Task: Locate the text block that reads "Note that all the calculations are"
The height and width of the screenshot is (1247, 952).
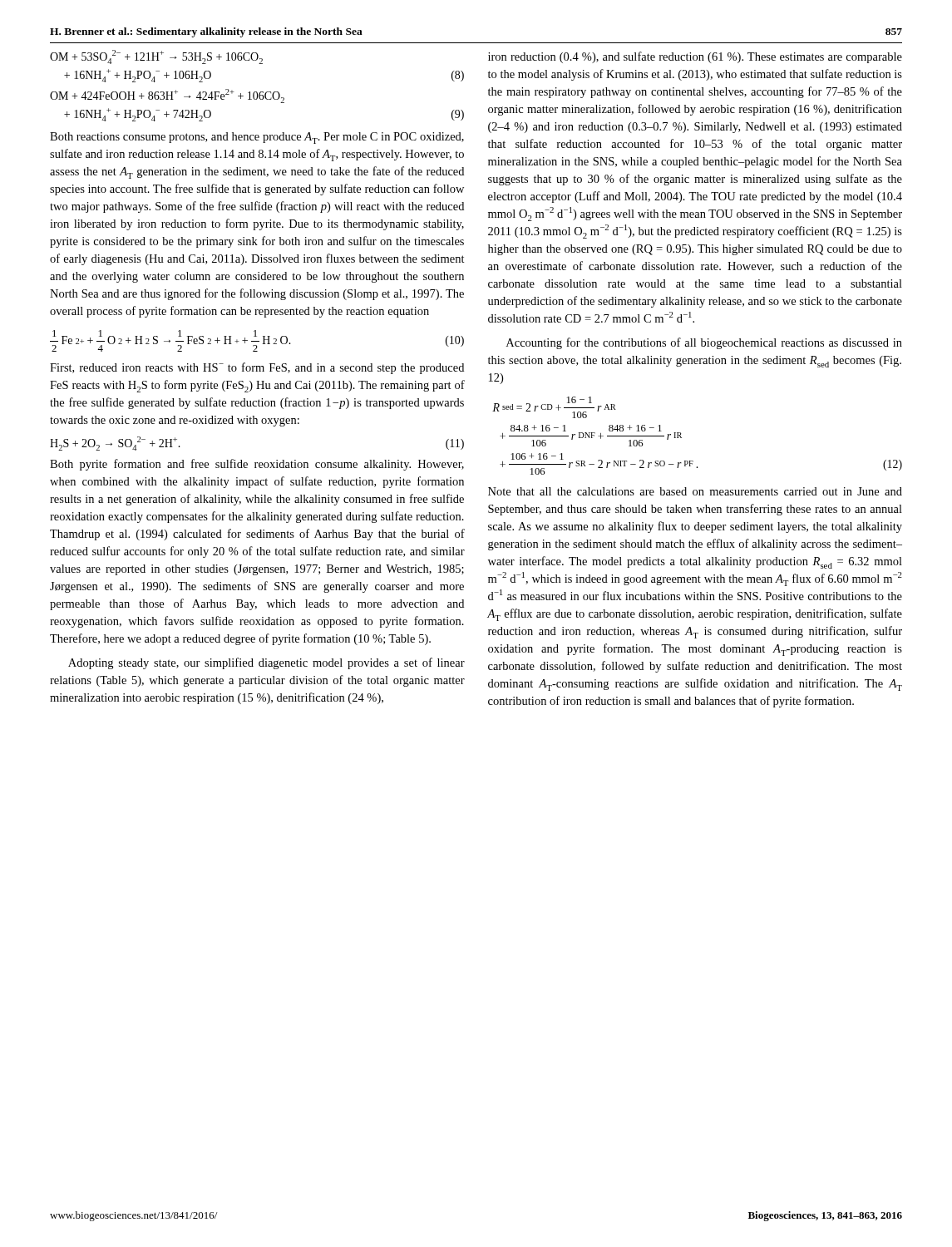Action: pos(695,597)
